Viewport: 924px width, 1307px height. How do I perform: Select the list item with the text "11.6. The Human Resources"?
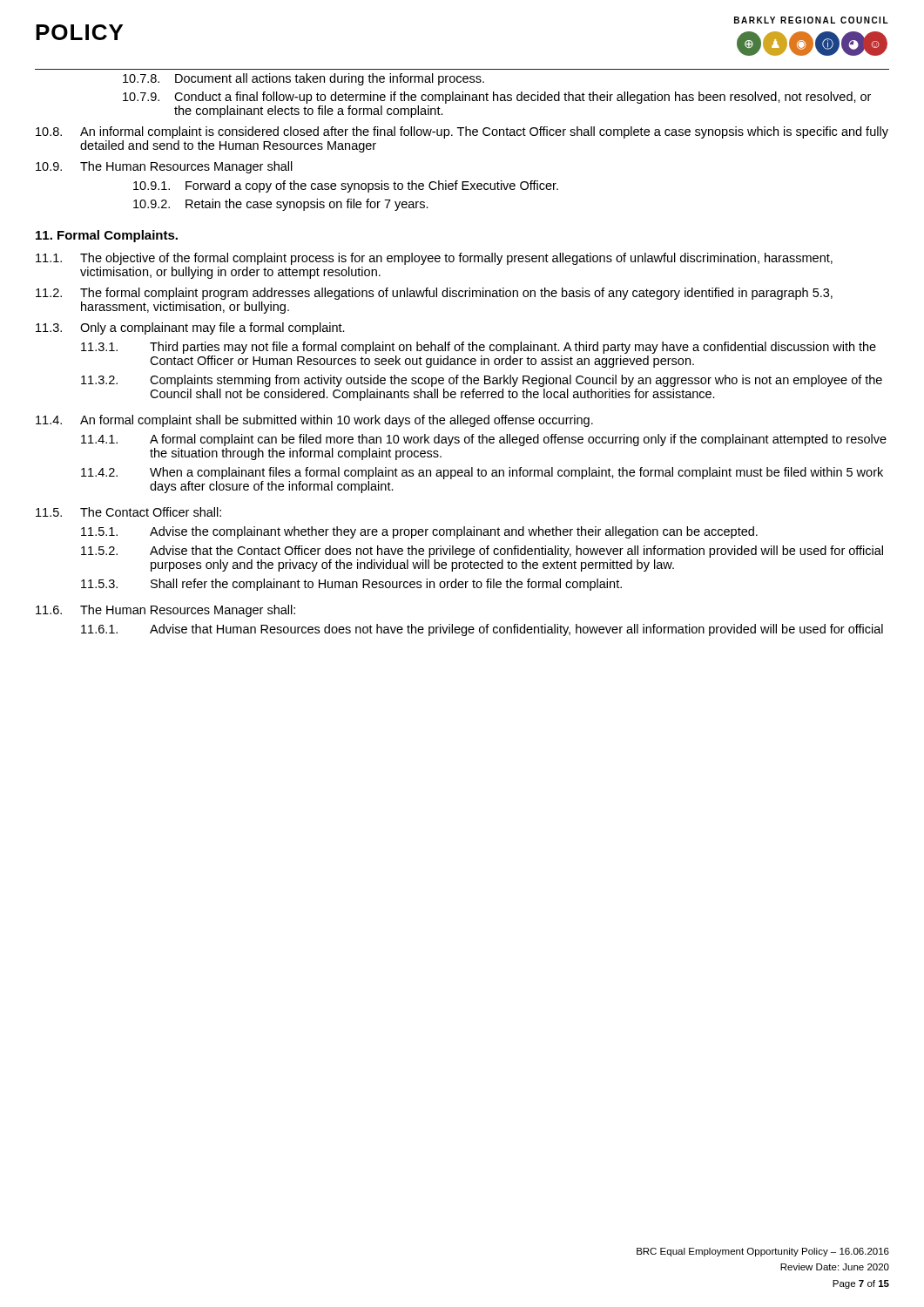[462, 622]
